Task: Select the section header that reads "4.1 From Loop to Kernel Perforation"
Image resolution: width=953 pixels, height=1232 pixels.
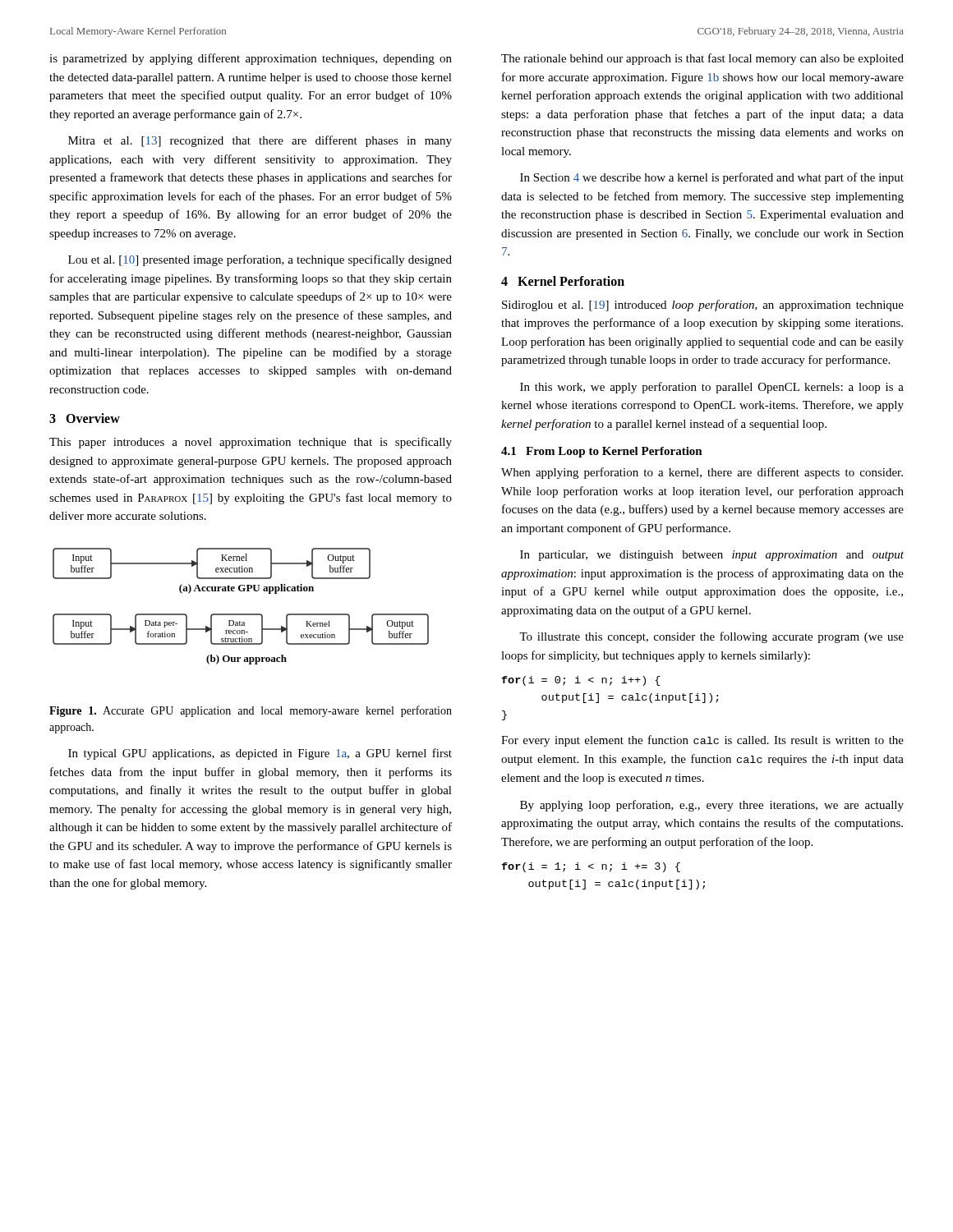Action: pos(702,451)
